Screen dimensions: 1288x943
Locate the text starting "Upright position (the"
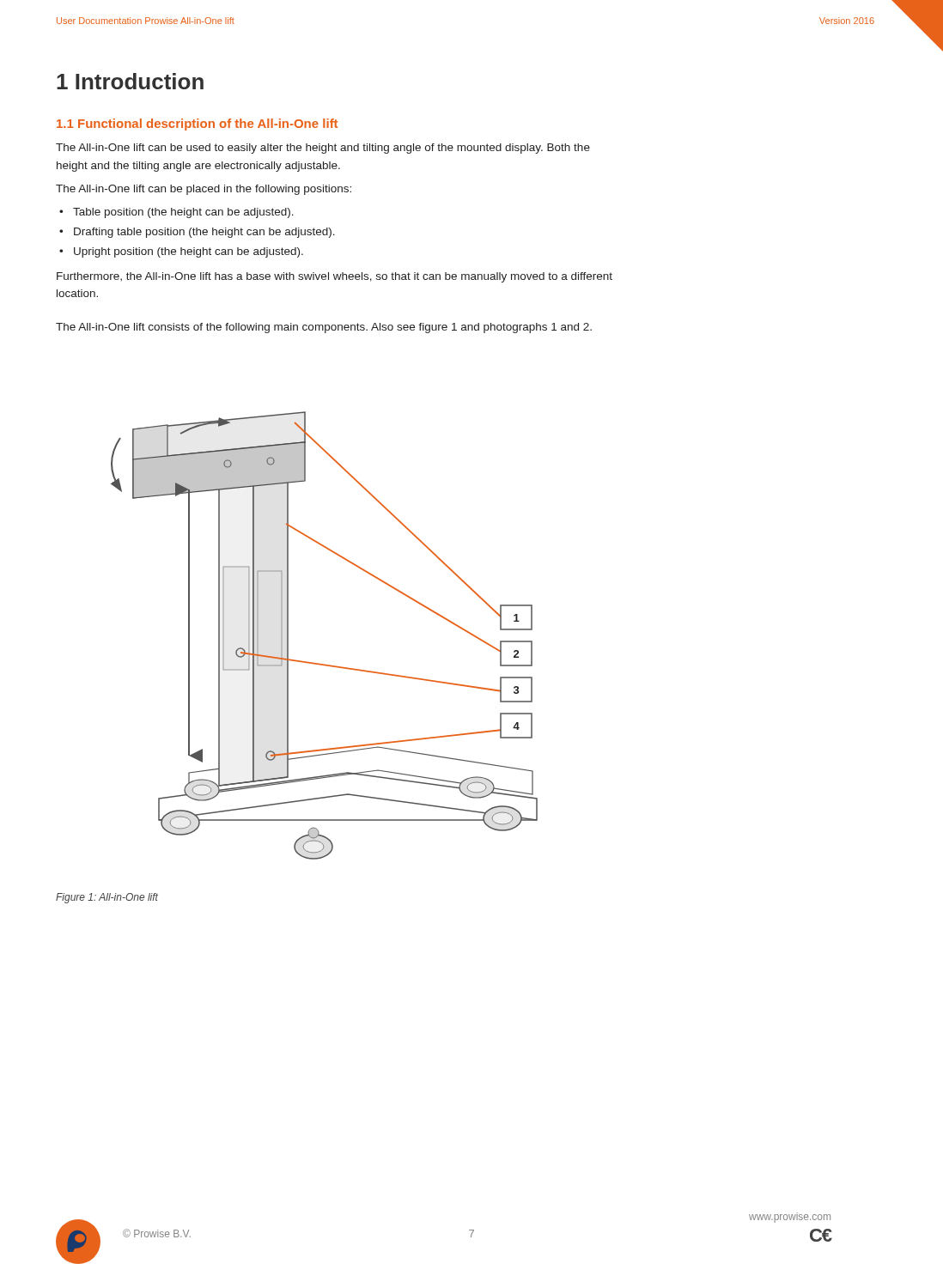tap(188, 251)
